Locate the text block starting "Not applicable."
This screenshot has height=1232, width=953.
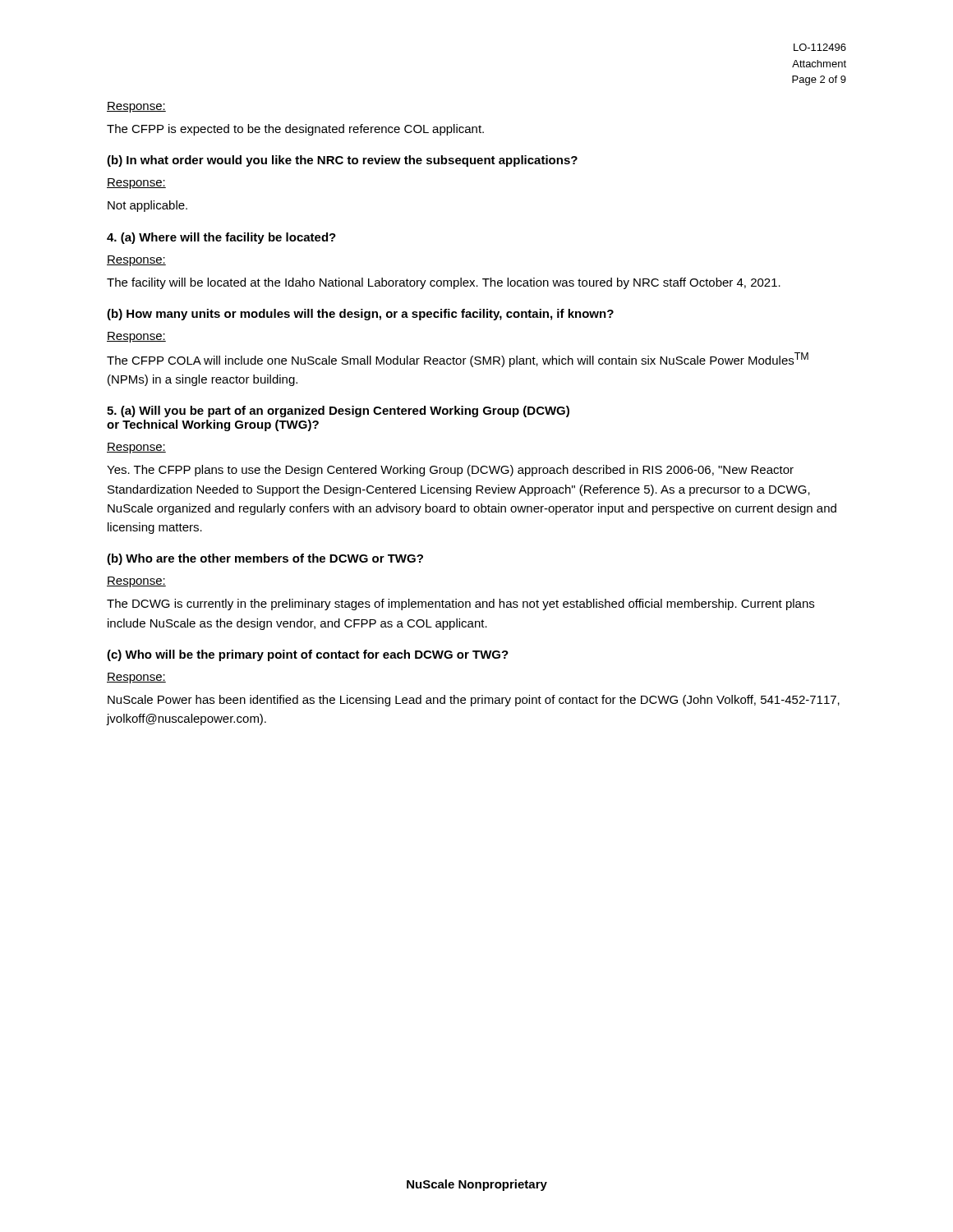[148, 205]
